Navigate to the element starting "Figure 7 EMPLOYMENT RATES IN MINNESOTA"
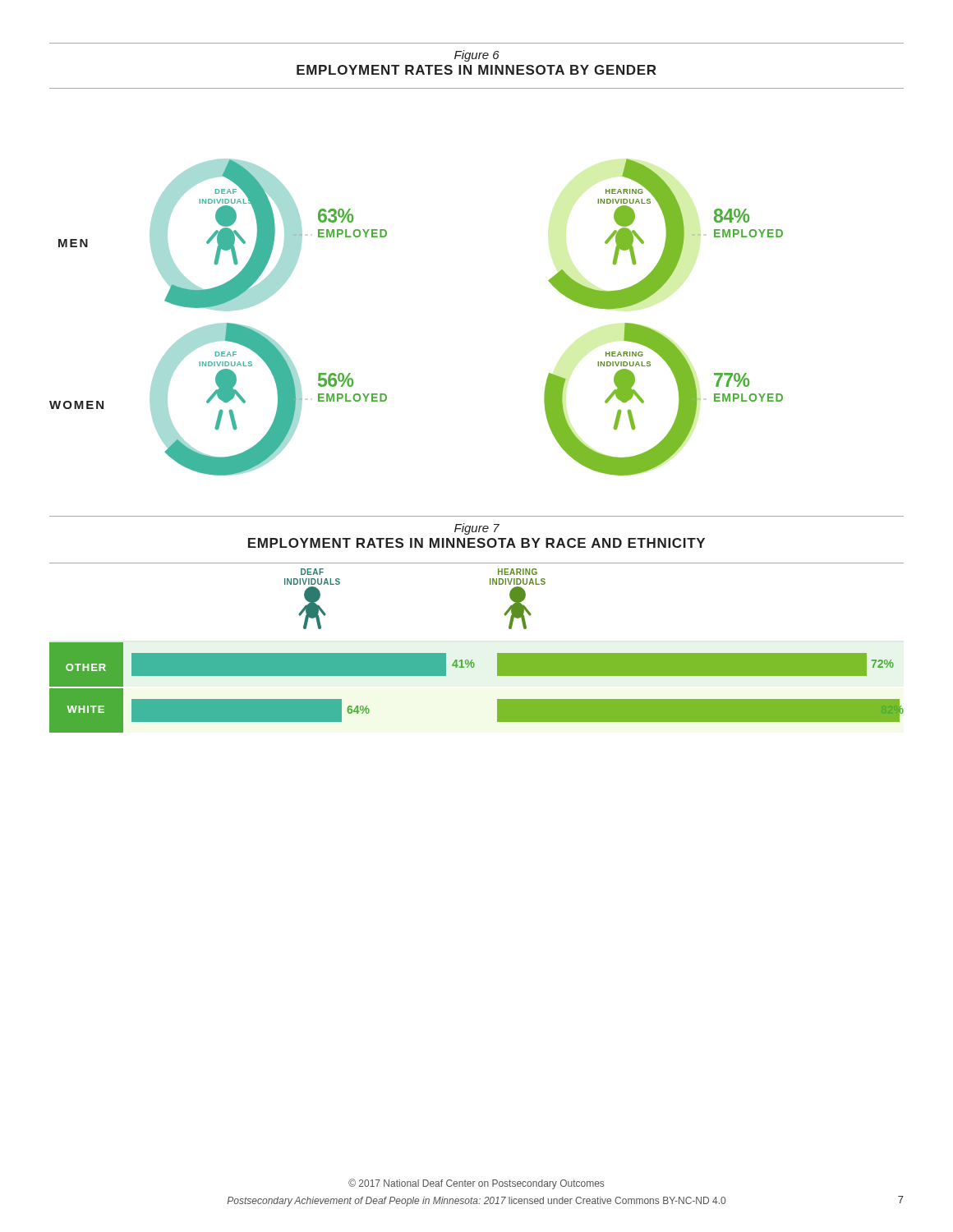Screen dimensions: 1232x953 coord(476,536)
